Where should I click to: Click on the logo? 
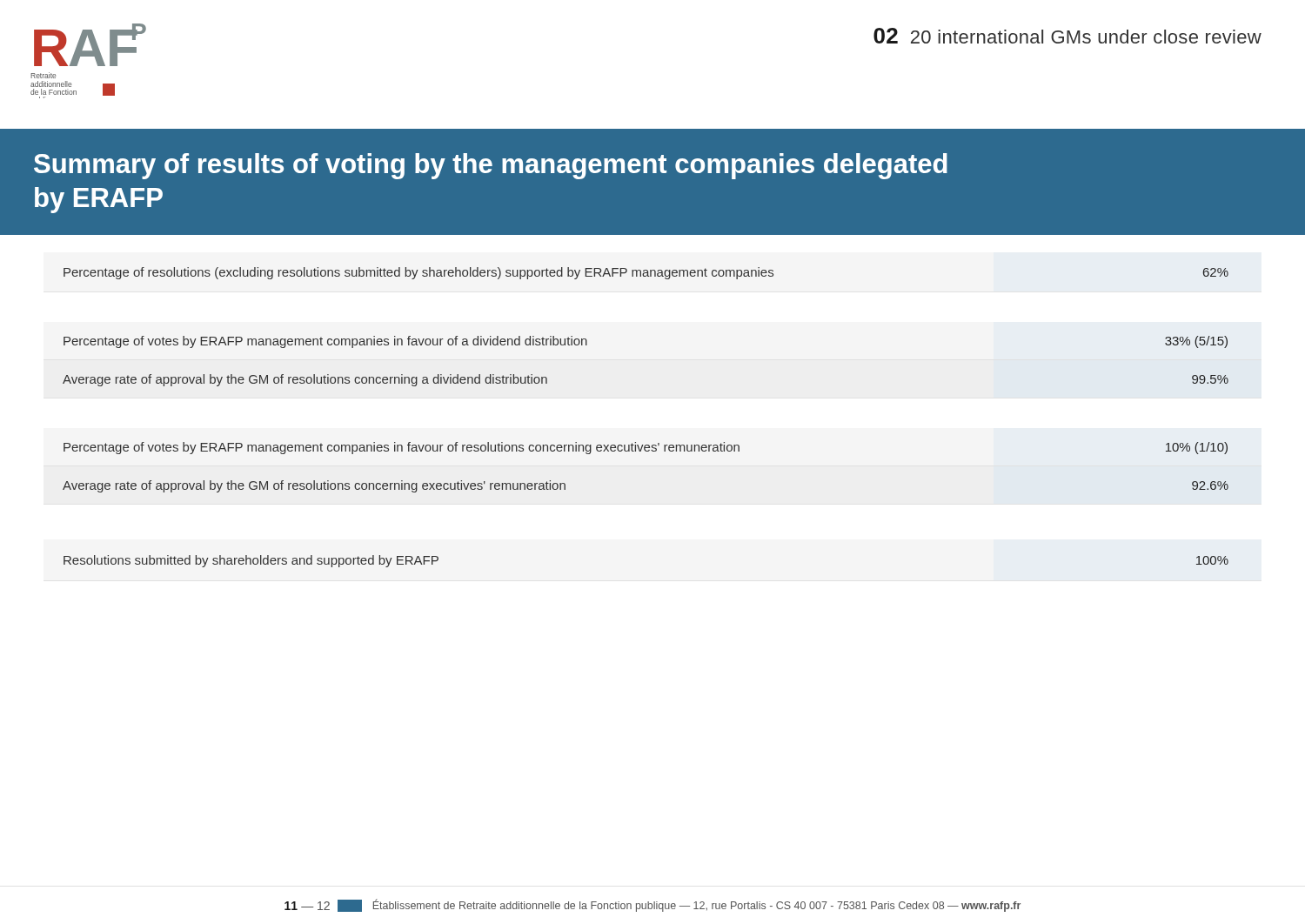coord(87,57)
